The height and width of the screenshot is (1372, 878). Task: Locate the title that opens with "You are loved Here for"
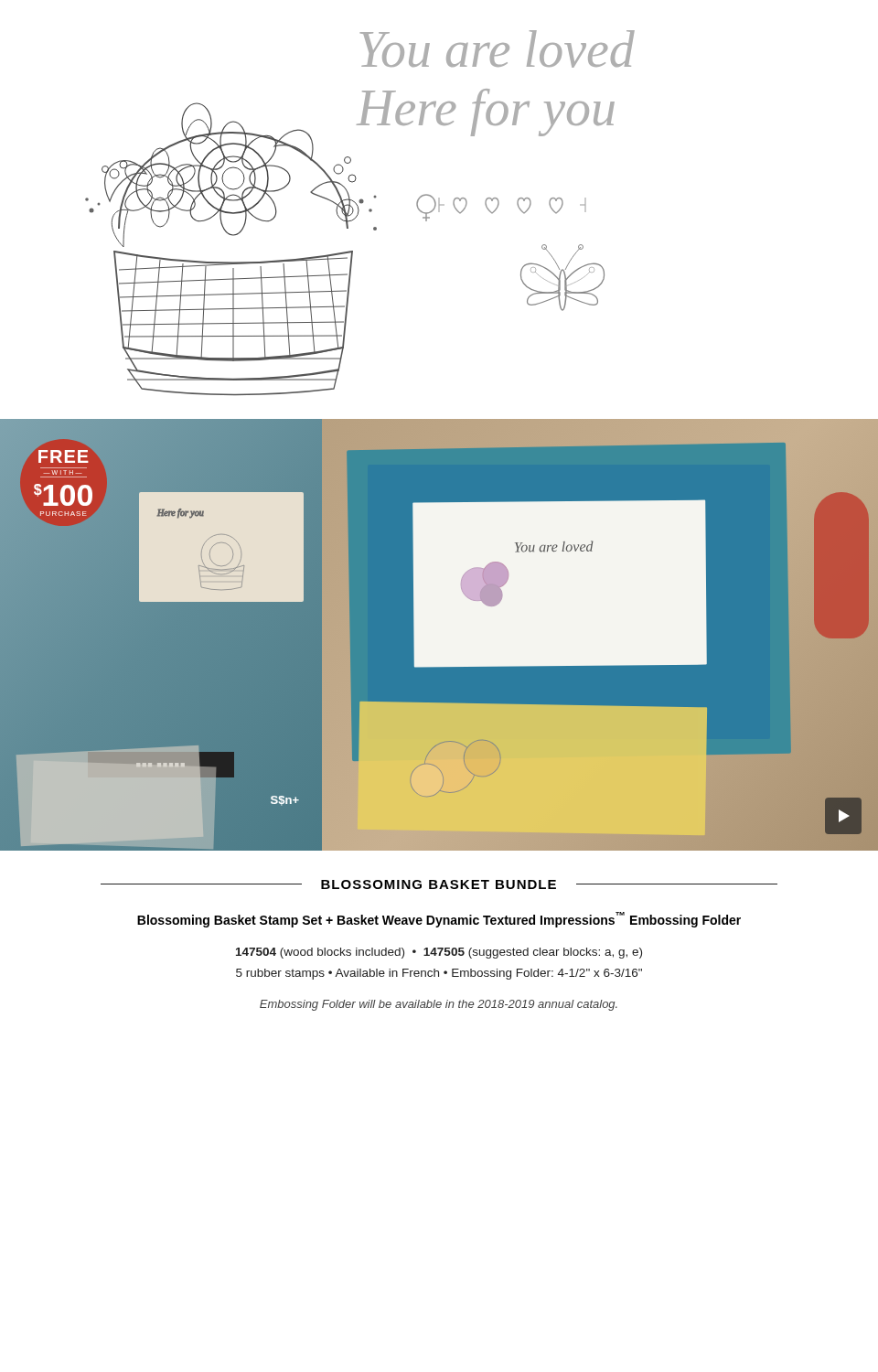pos(594,79)
